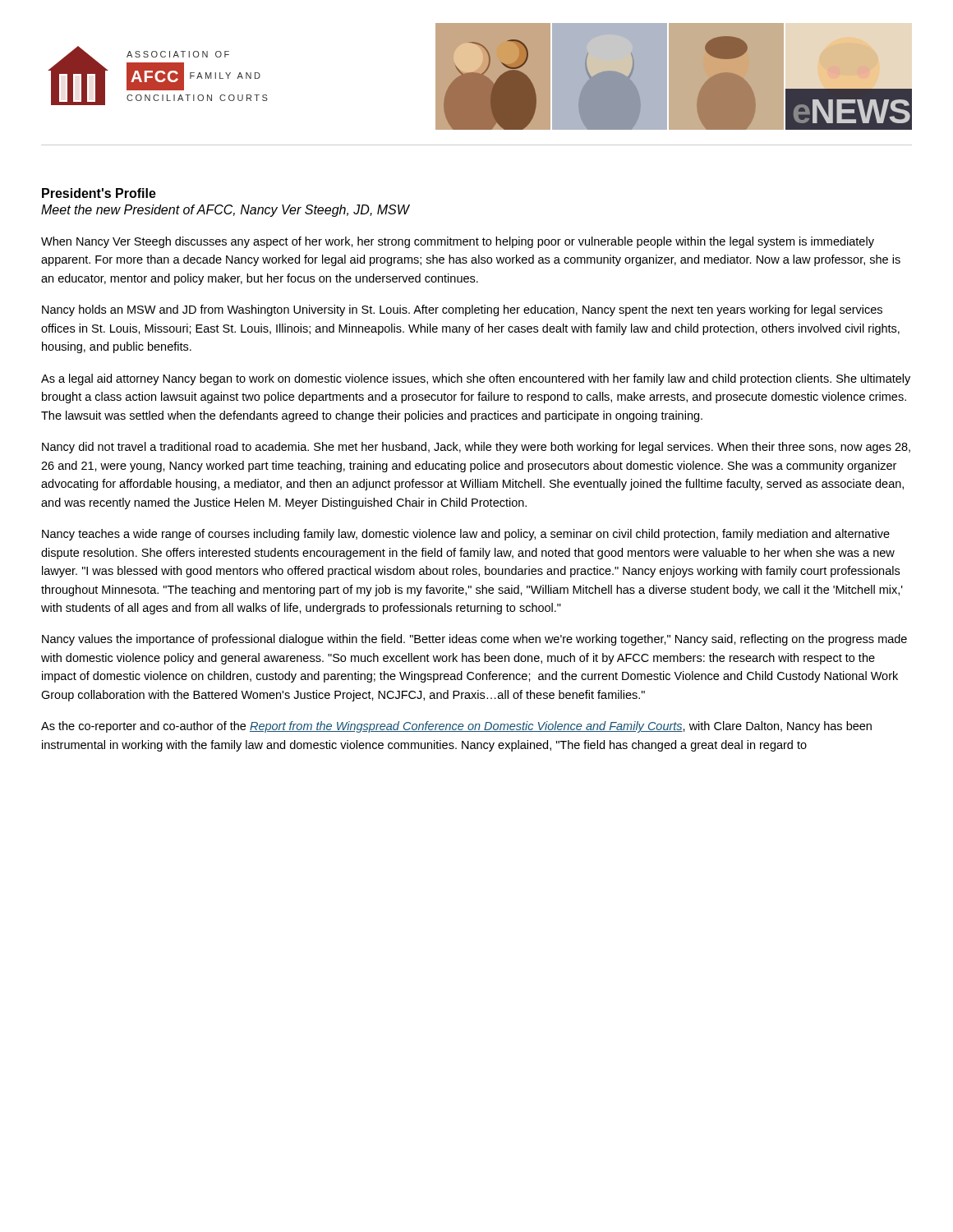Locate the element starting "Nancy did not travel a traditional road"
The image size is (953, 1232).
coord(476,475)
